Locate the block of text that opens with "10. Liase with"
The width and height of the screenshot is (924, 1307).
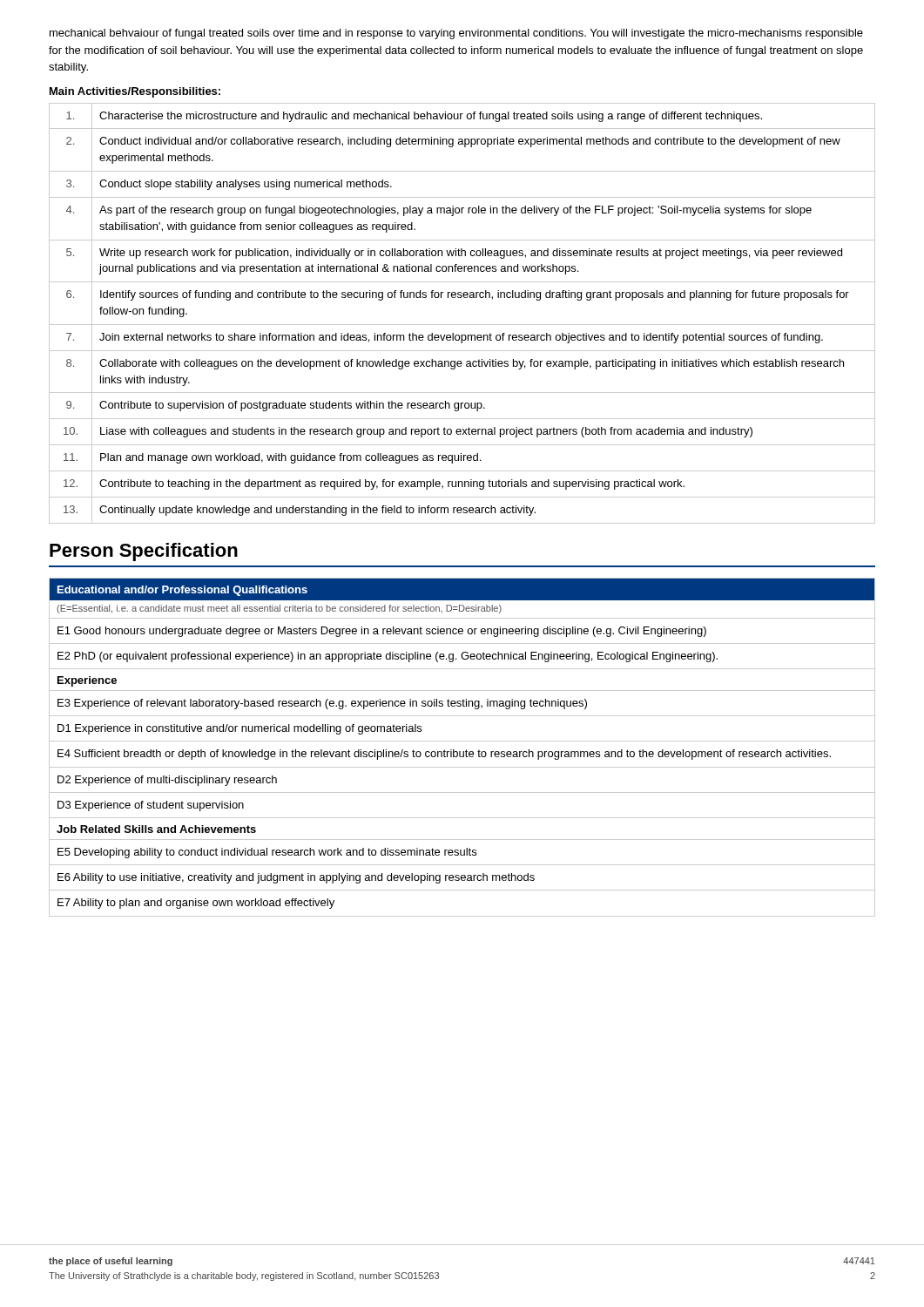click(x=462, y=432)
